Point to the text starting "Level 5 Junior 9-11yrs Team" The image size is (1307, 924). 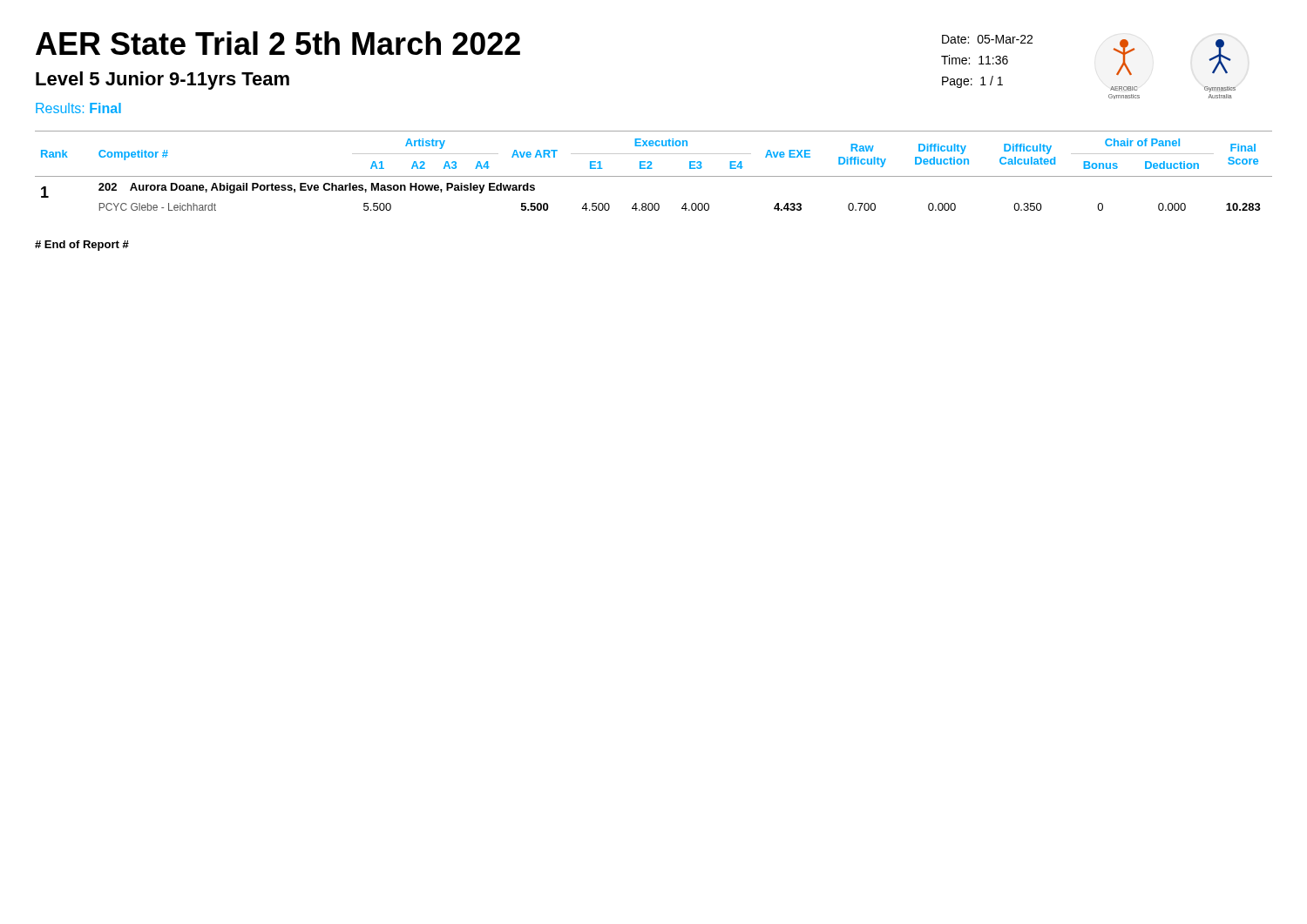278,79
